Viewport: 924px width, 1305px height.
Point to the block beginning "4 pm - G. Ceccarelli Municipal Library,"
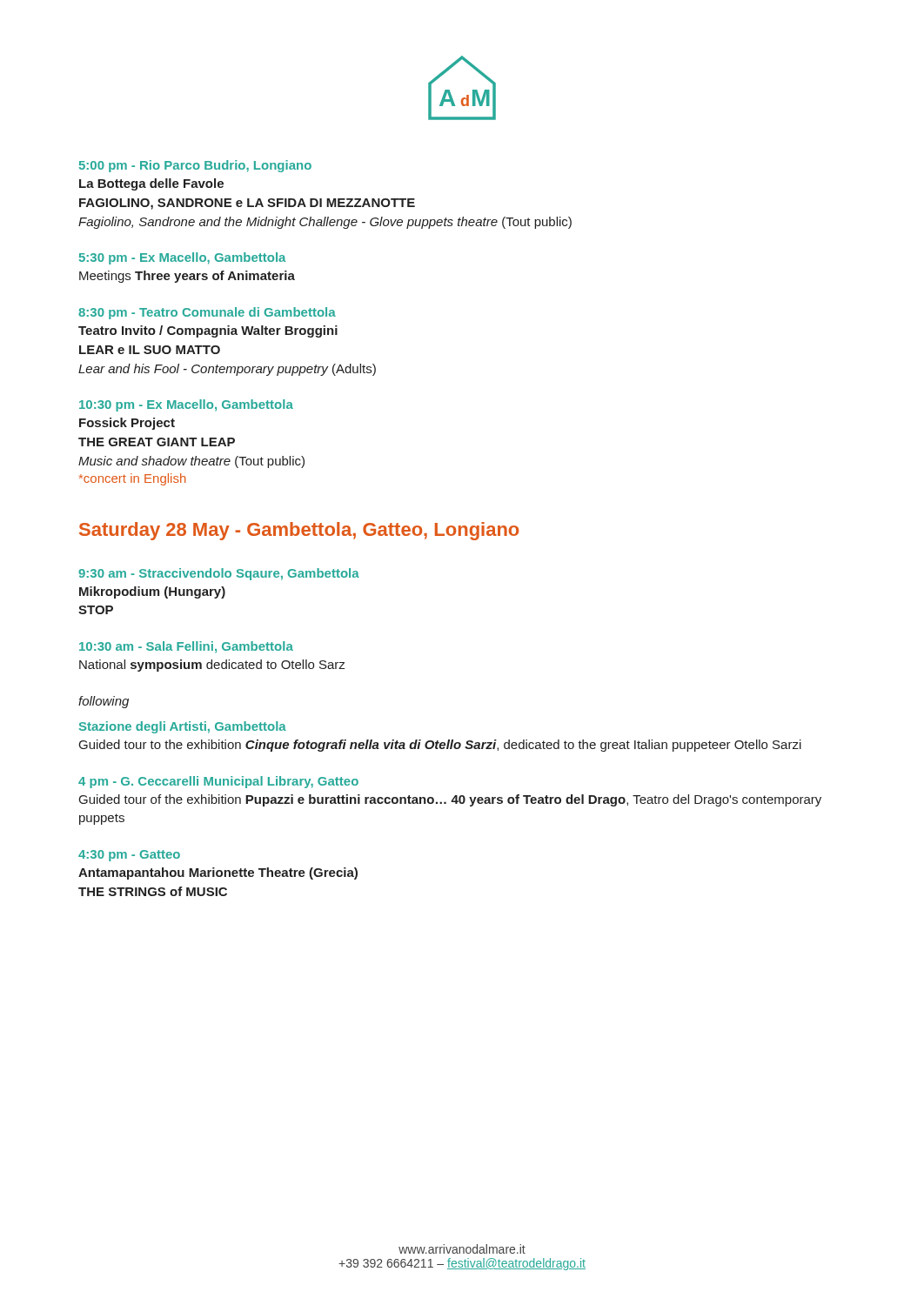pyautogui.click(x=462, y=800)
